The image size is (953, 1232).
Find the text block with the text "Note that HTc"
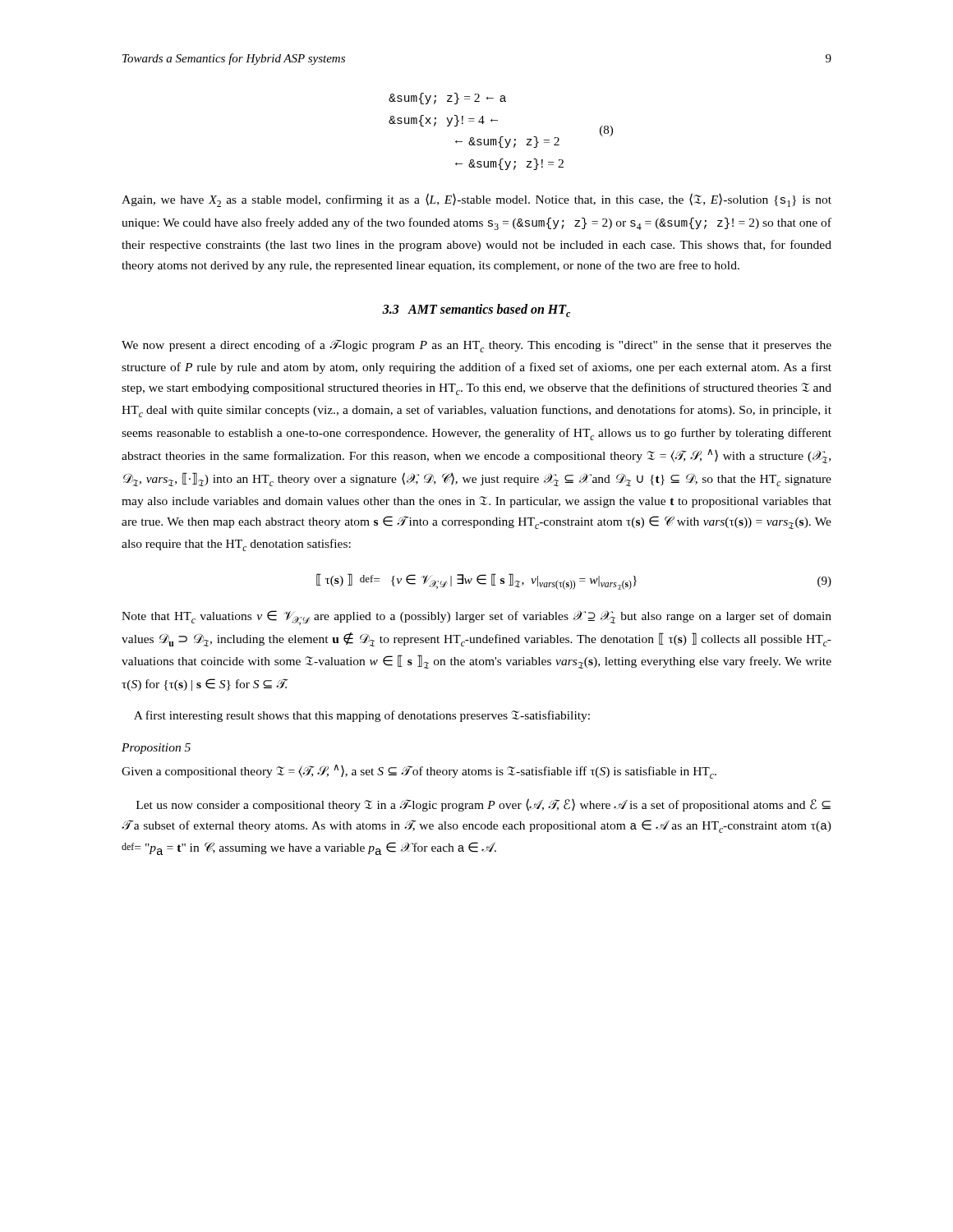tap(476, 650)
